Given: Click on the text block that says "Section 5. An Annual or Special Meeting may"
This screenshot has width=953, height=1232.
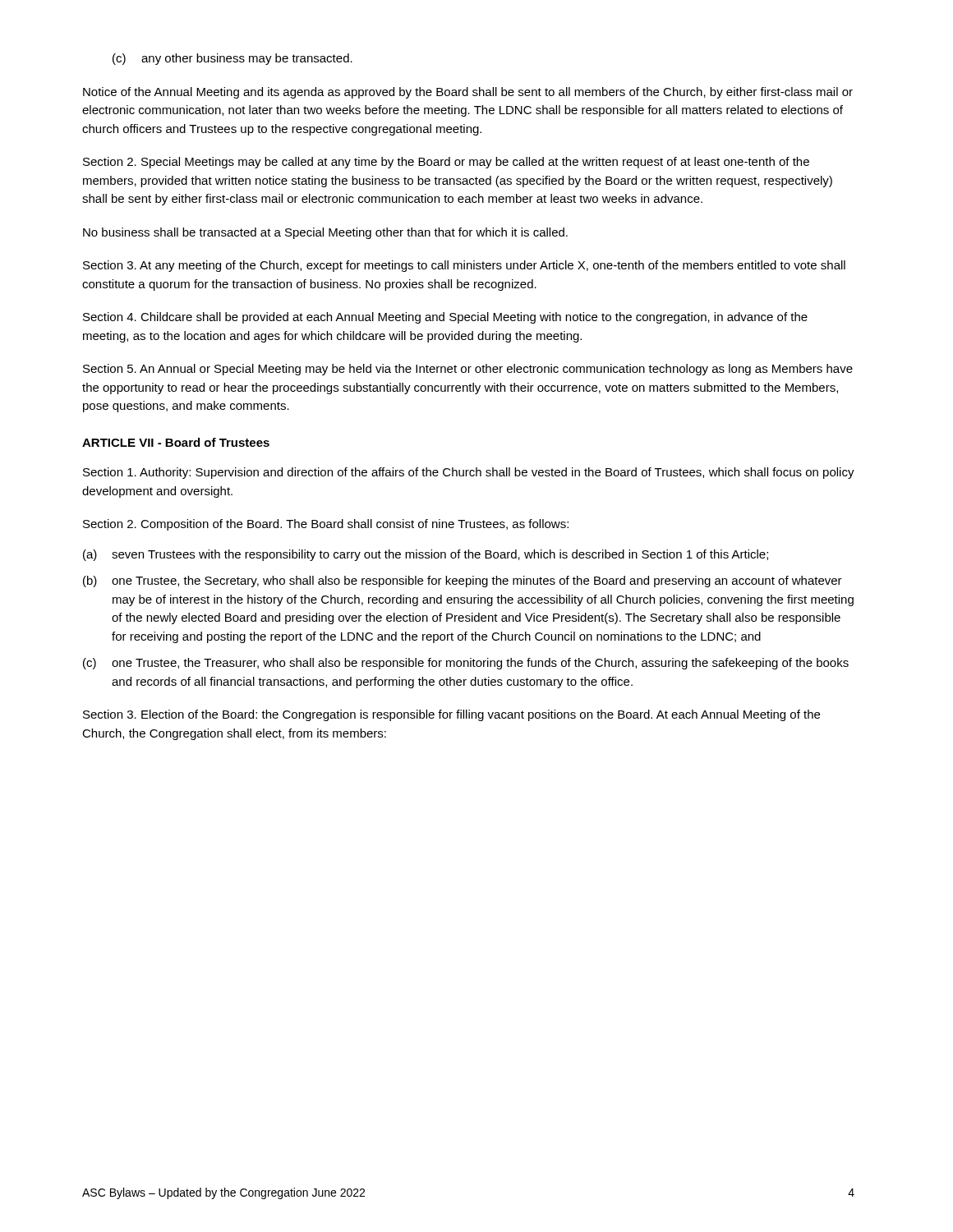Looking at the screenshot, I should click(467, 387).
